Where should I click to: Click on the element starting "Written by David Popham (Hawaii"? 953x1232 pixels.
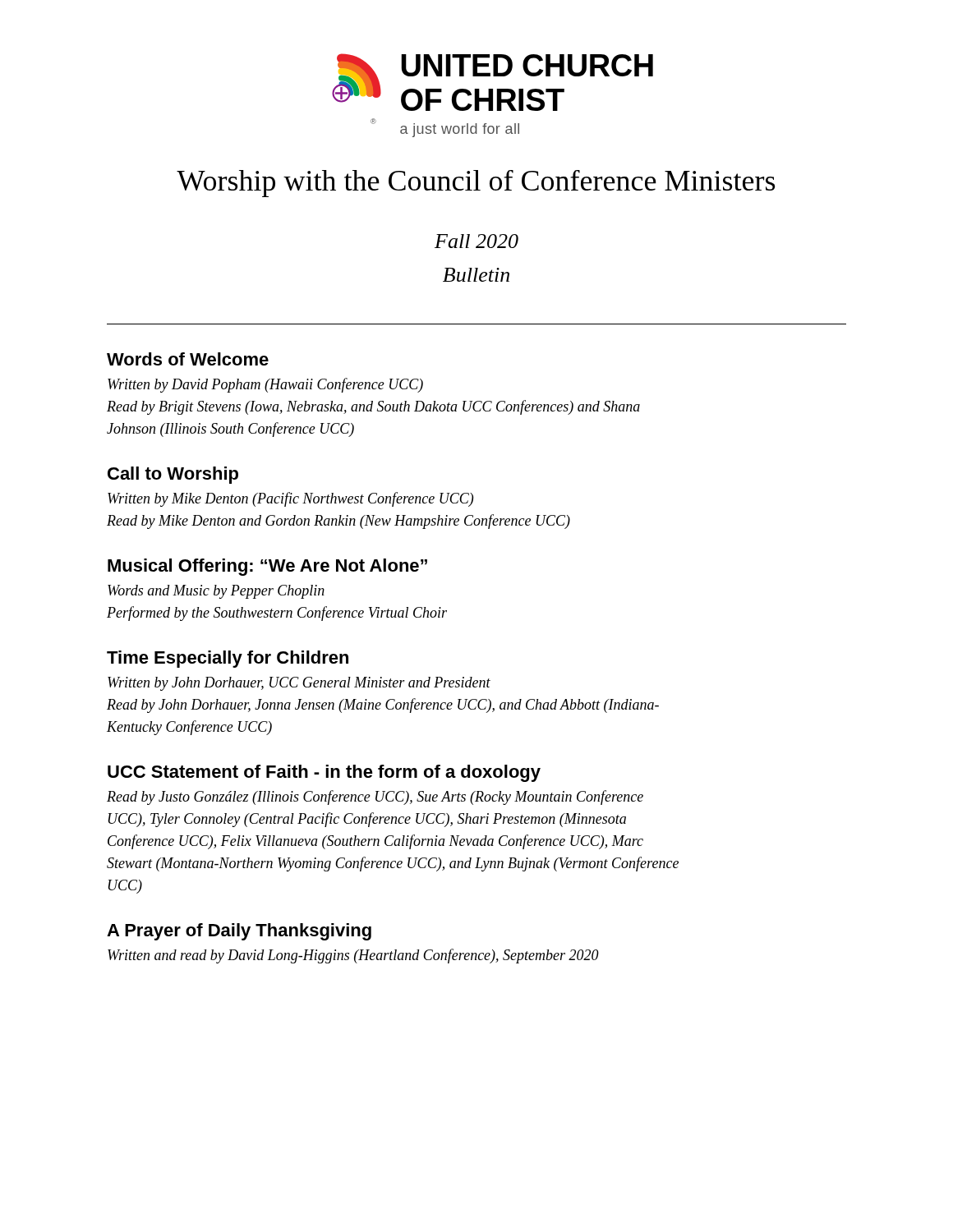(374, 406)
